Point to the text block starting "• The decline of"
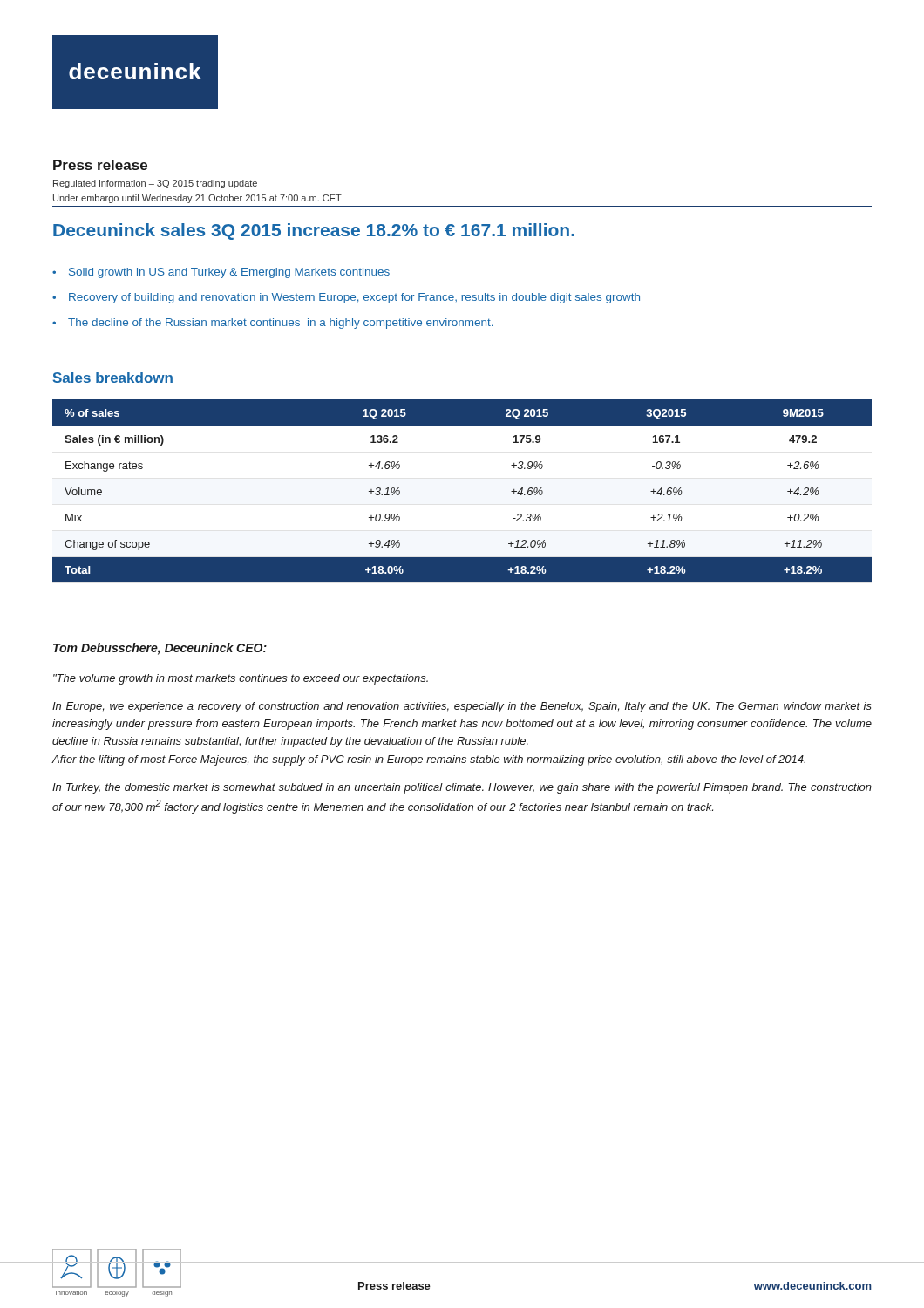 pos(273,323)
